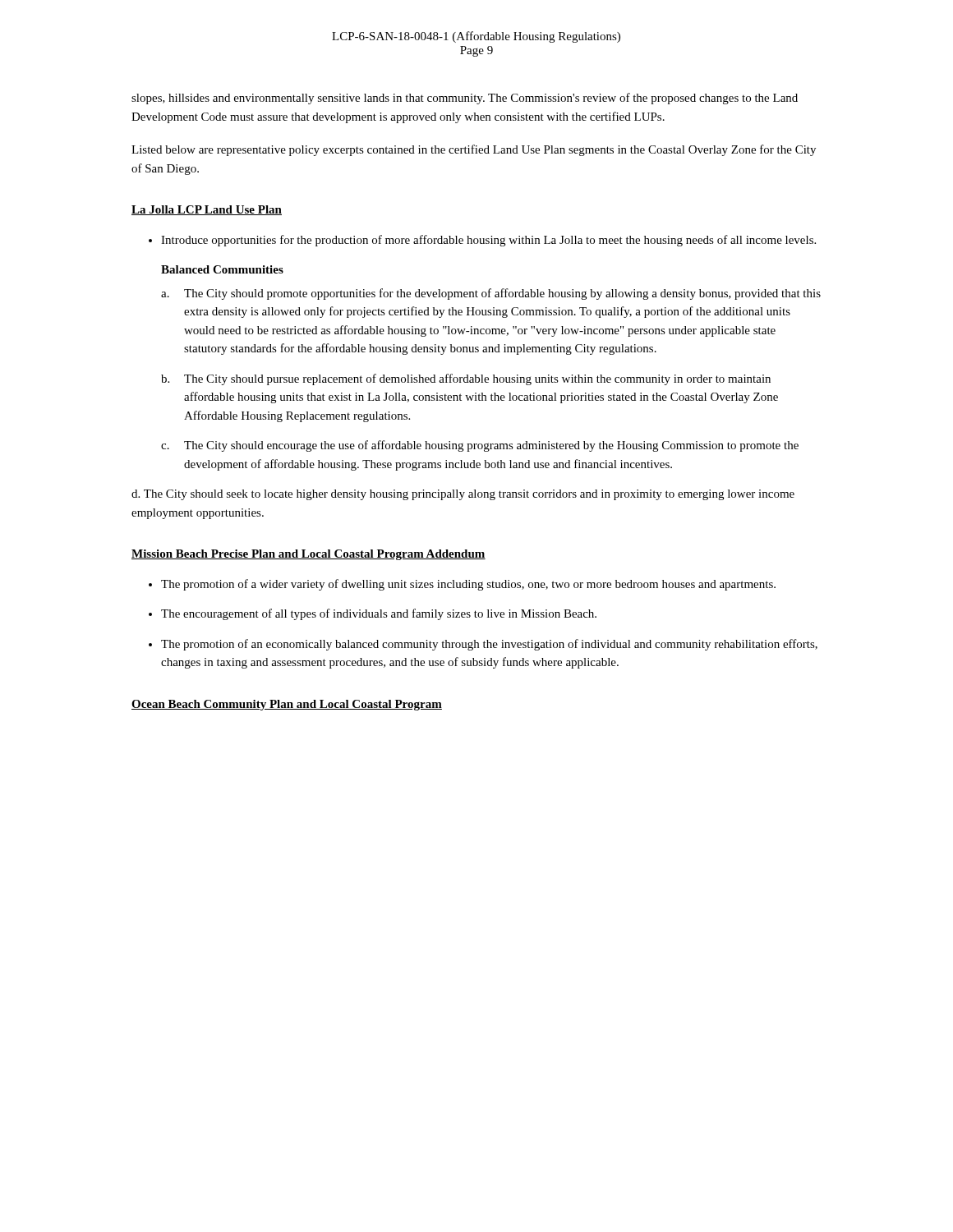Find the block starting "The encouragement of all types of individuals and"
The width and height of the screenshot is (953, 1232).
pos(379,614)
